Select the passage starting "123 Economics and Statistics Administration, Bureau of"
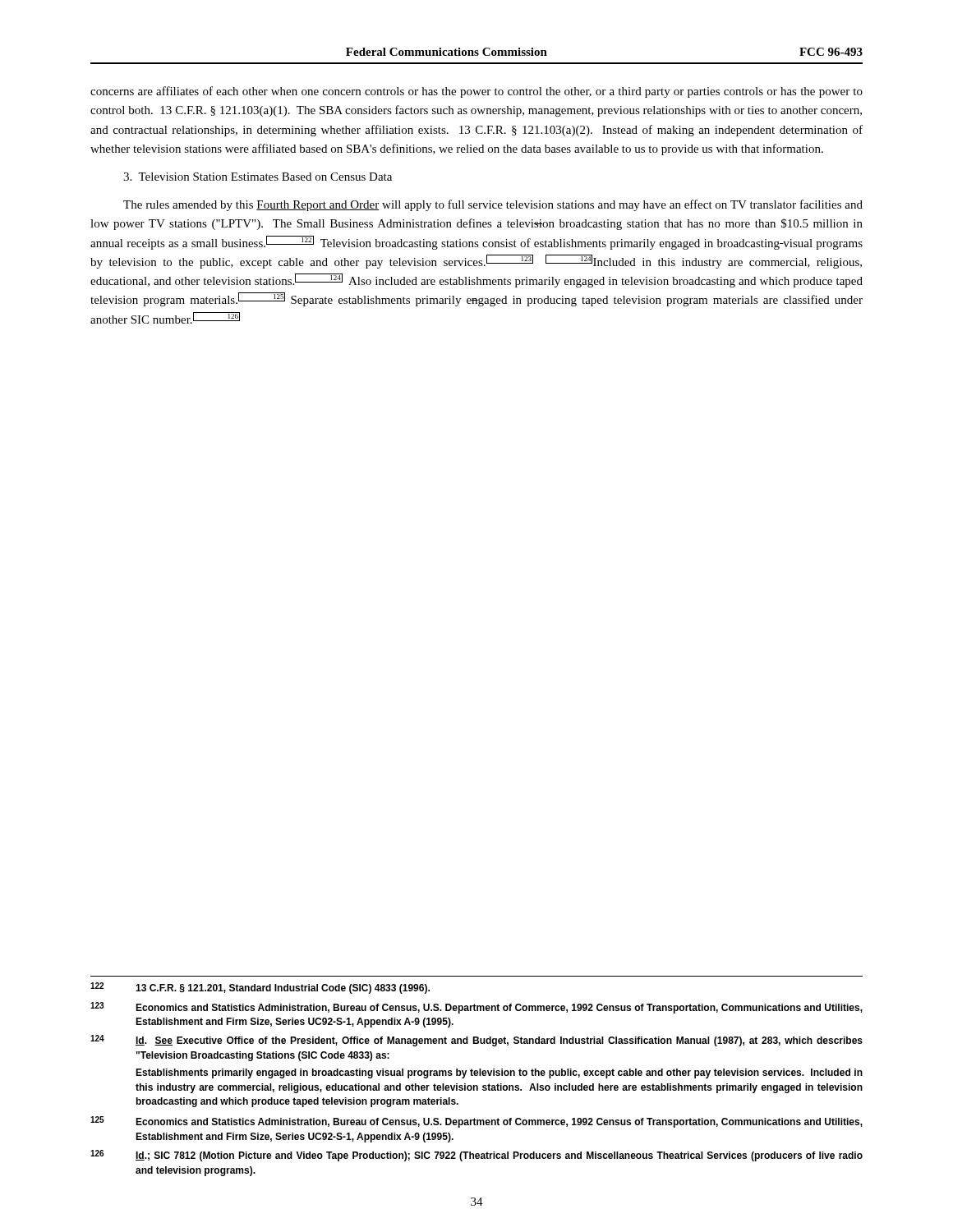 pyautogui.click(x=476, y=1015)
